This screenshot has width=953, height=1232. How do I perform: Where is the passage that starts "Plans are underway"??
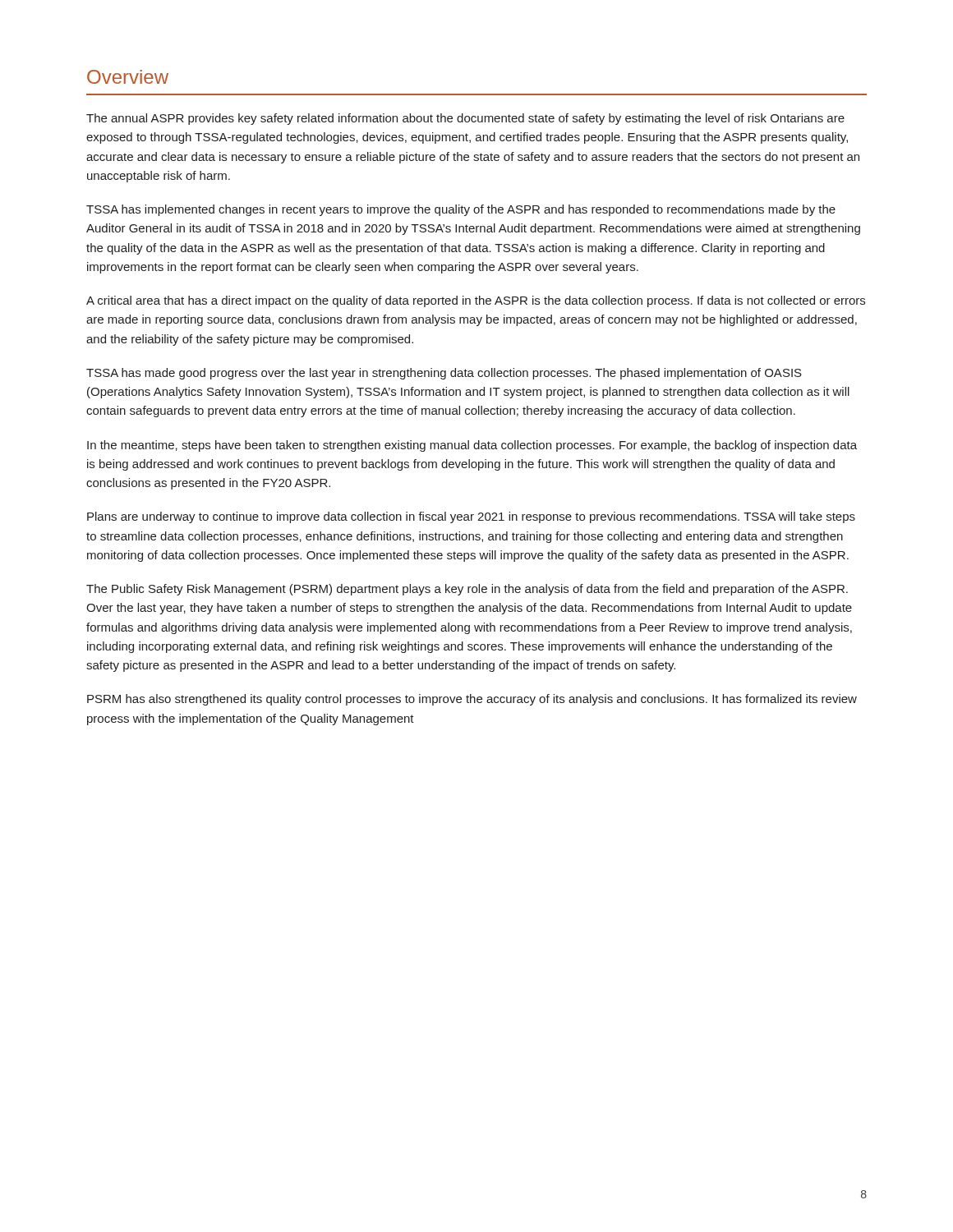coord(471,535)
